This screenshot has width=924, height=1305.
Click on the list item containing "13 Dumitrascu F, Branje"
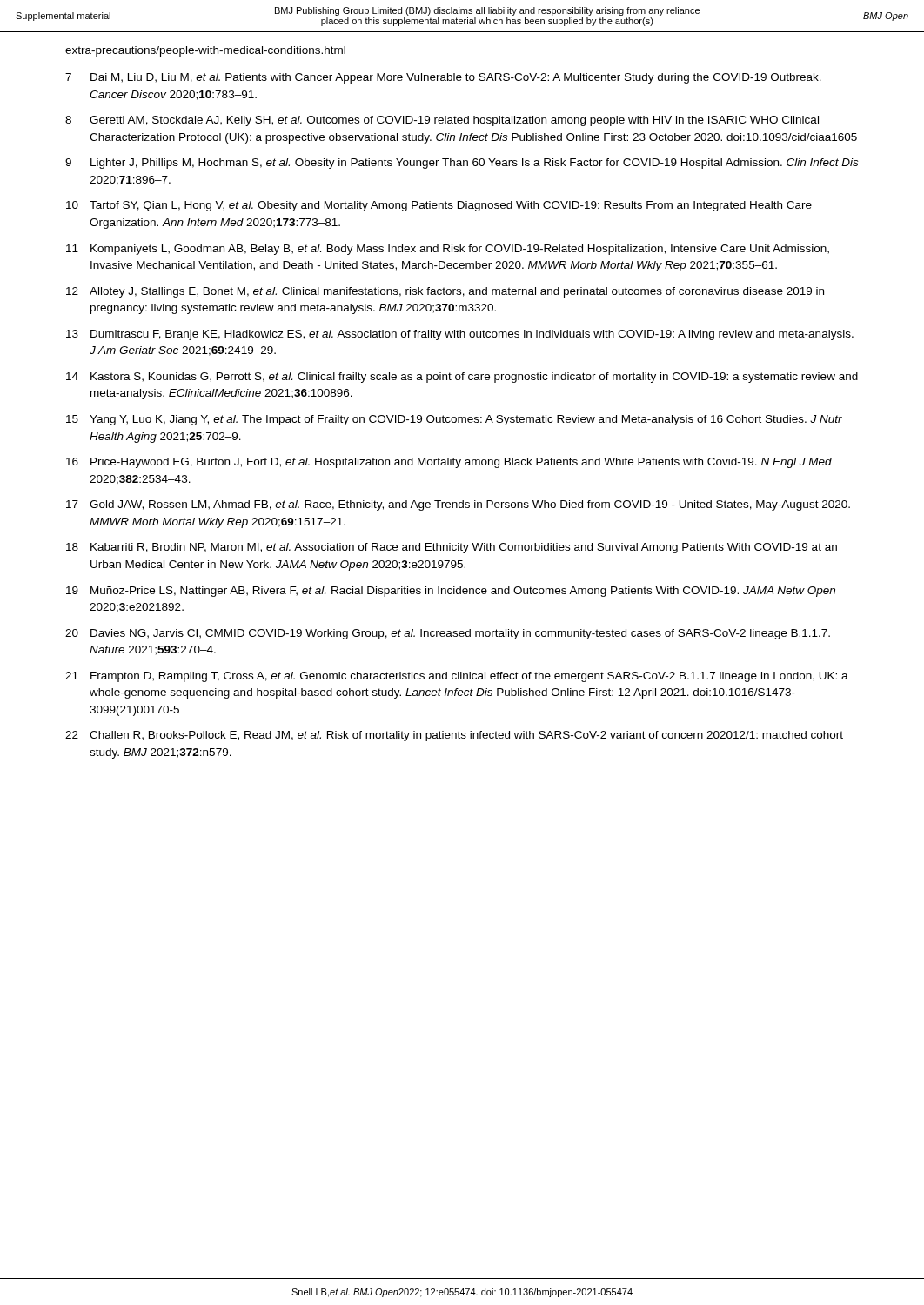[462, 342]
